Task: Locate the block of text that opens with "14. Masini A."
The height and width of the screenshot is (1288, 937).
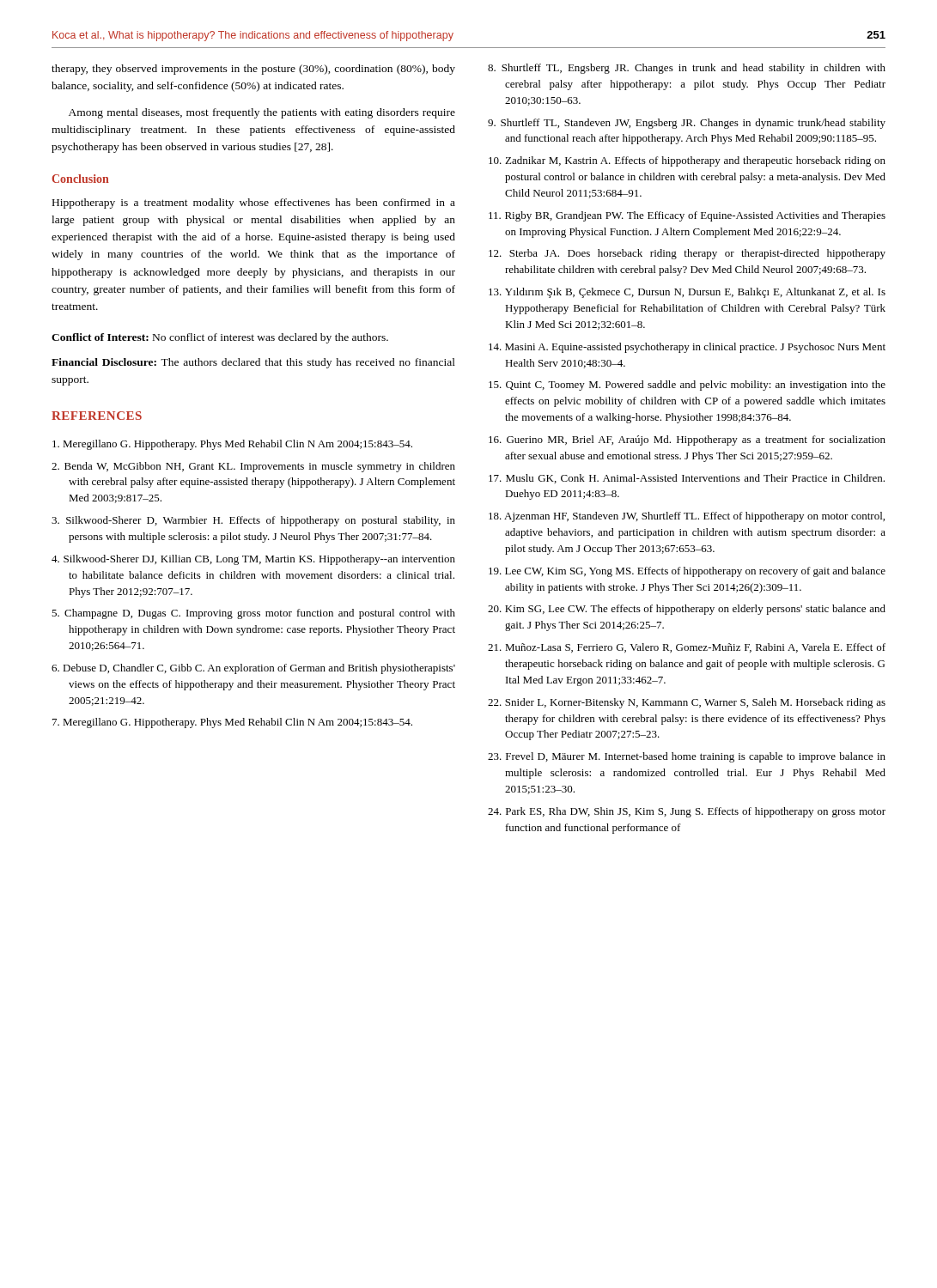Action: click(x=687, y=354)
